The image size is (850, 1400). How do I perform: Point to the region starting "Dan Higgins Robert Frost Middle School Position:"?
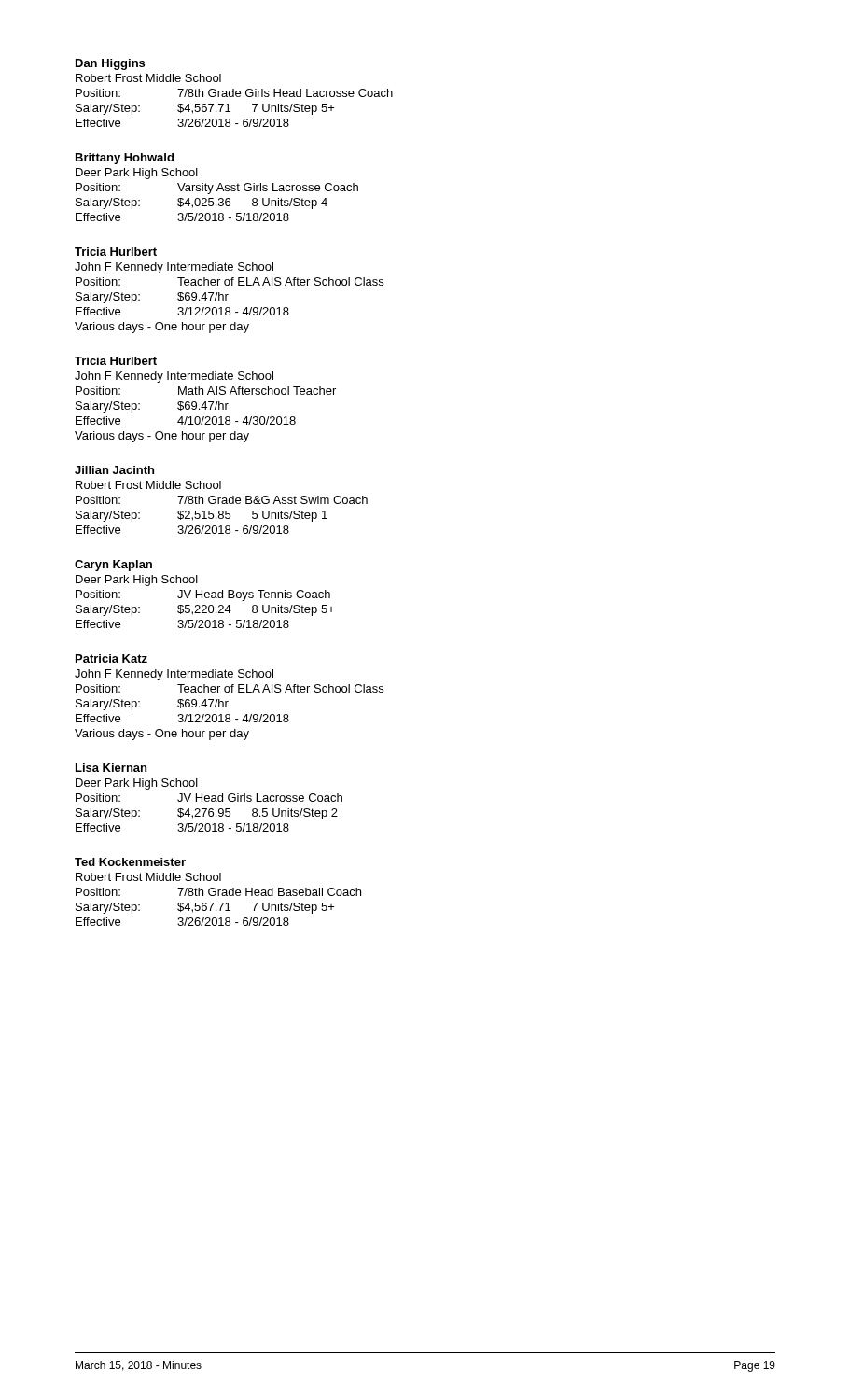click(110, 64)
